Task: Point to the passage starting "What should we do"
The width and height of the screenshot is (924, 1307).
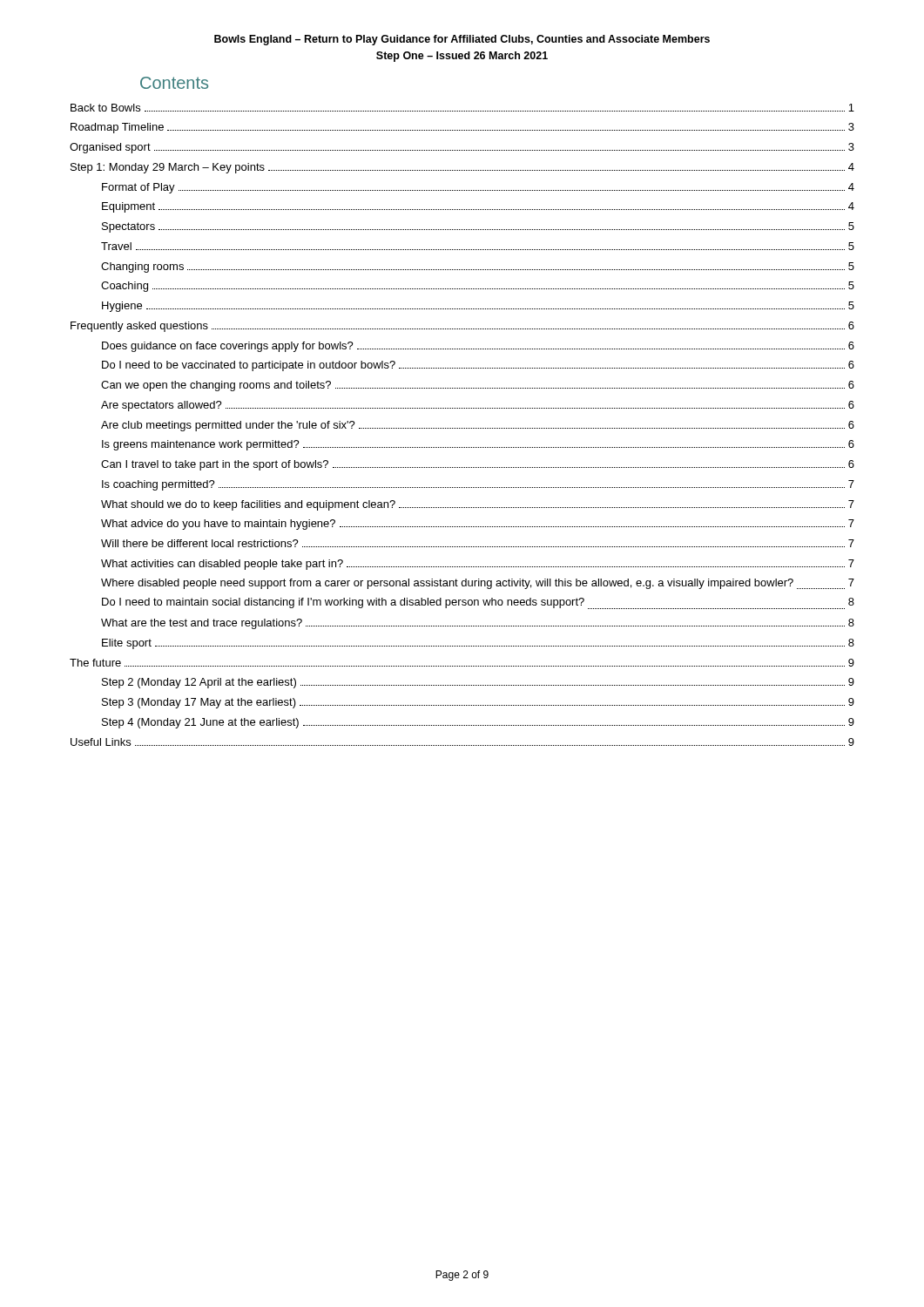Action: 478,504
